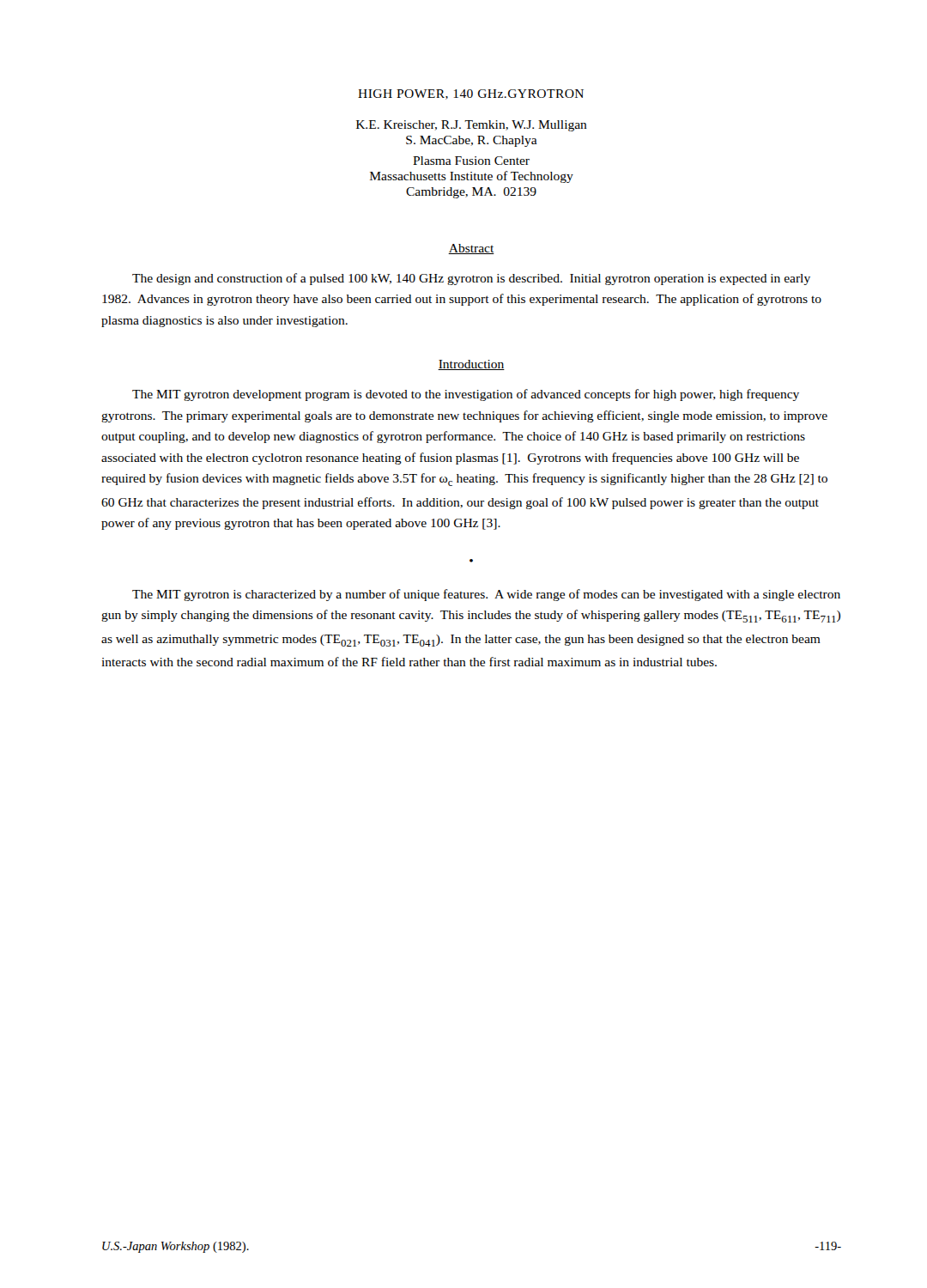Point to the title beginning "HIGH POWER, 140"

[x=471, y=93]
